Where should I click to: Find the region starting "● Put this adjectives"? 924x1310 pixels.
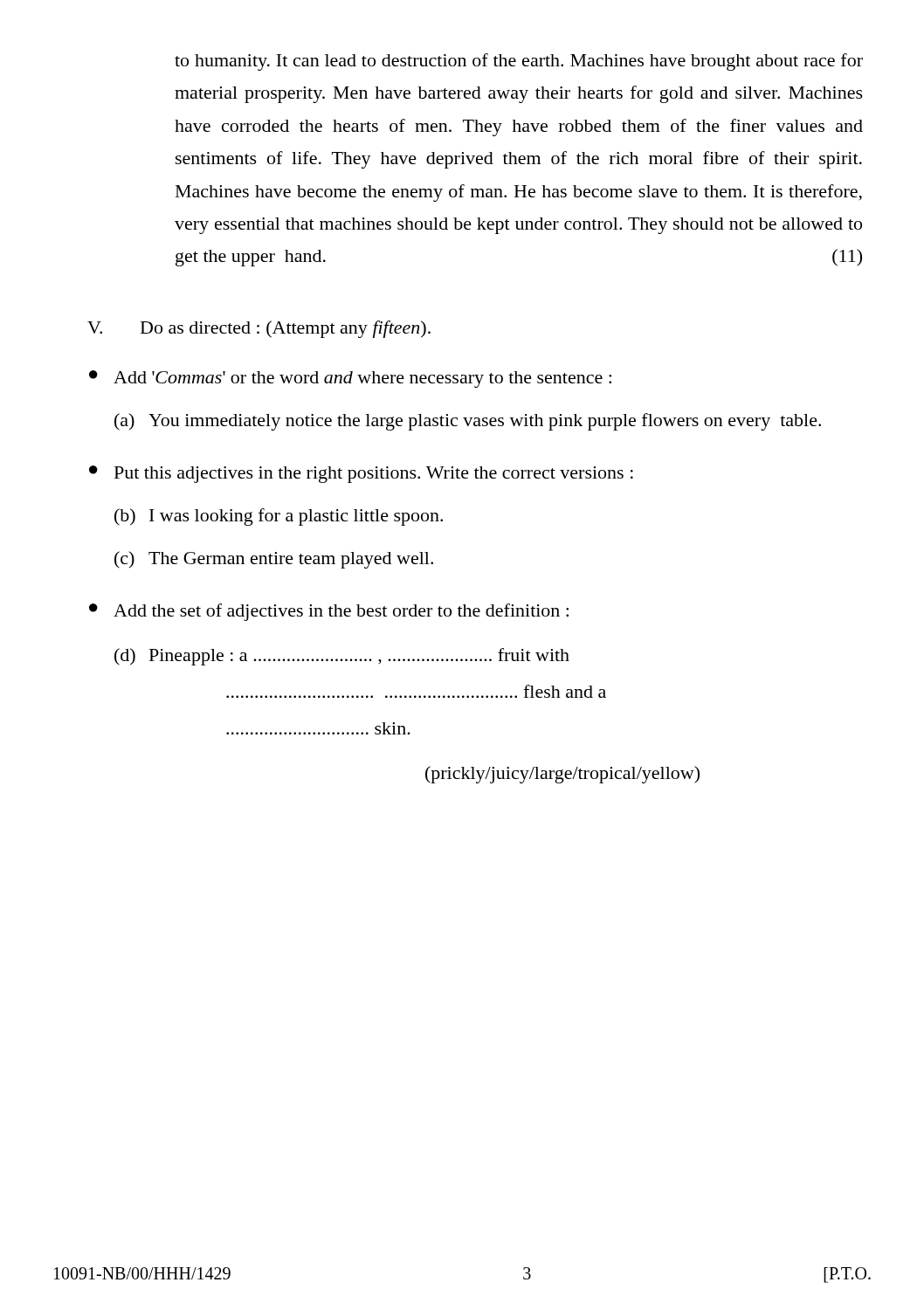475,472
